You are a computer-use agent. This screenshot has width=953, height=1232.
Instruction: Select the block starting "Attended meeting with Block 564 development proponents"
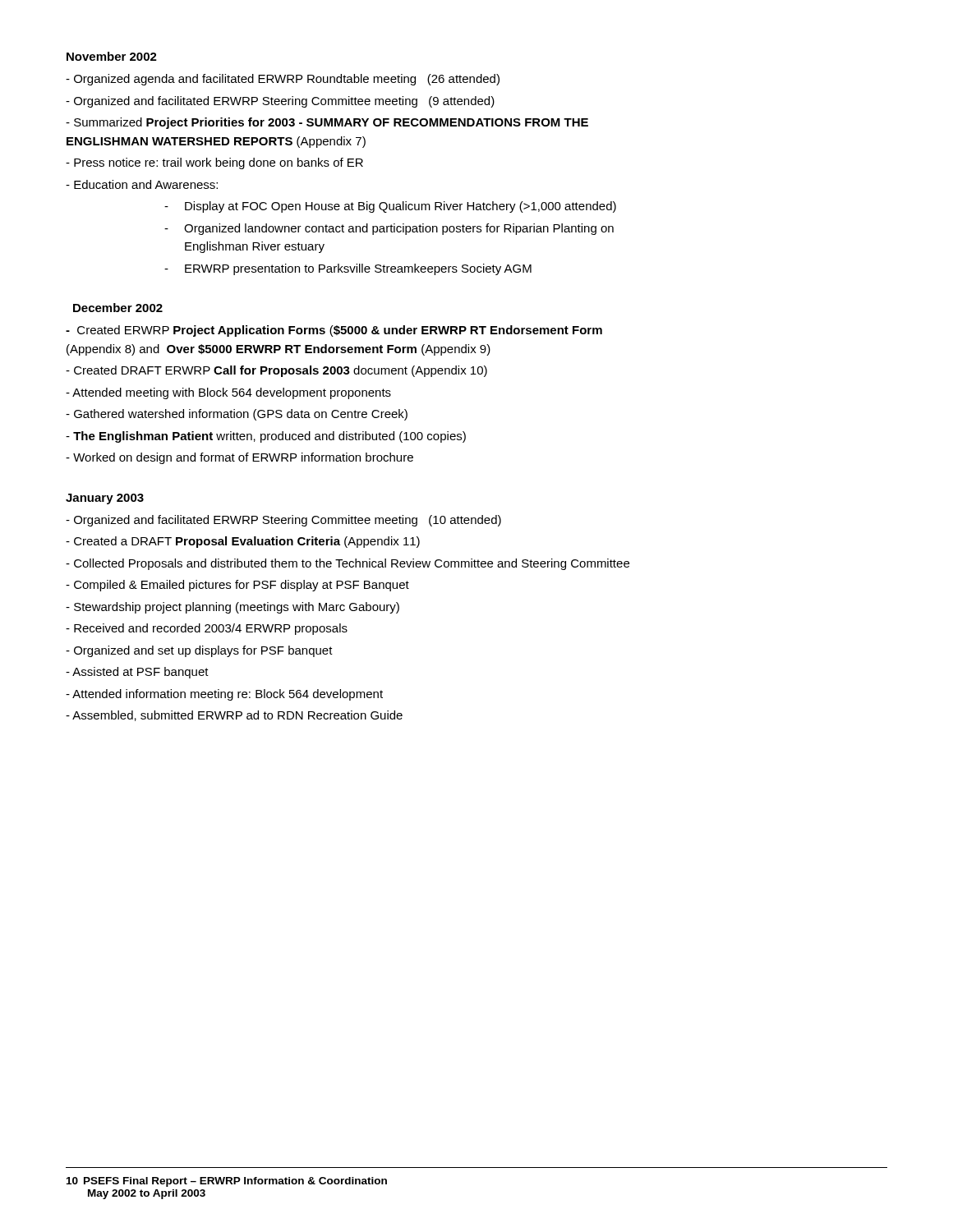228,392
